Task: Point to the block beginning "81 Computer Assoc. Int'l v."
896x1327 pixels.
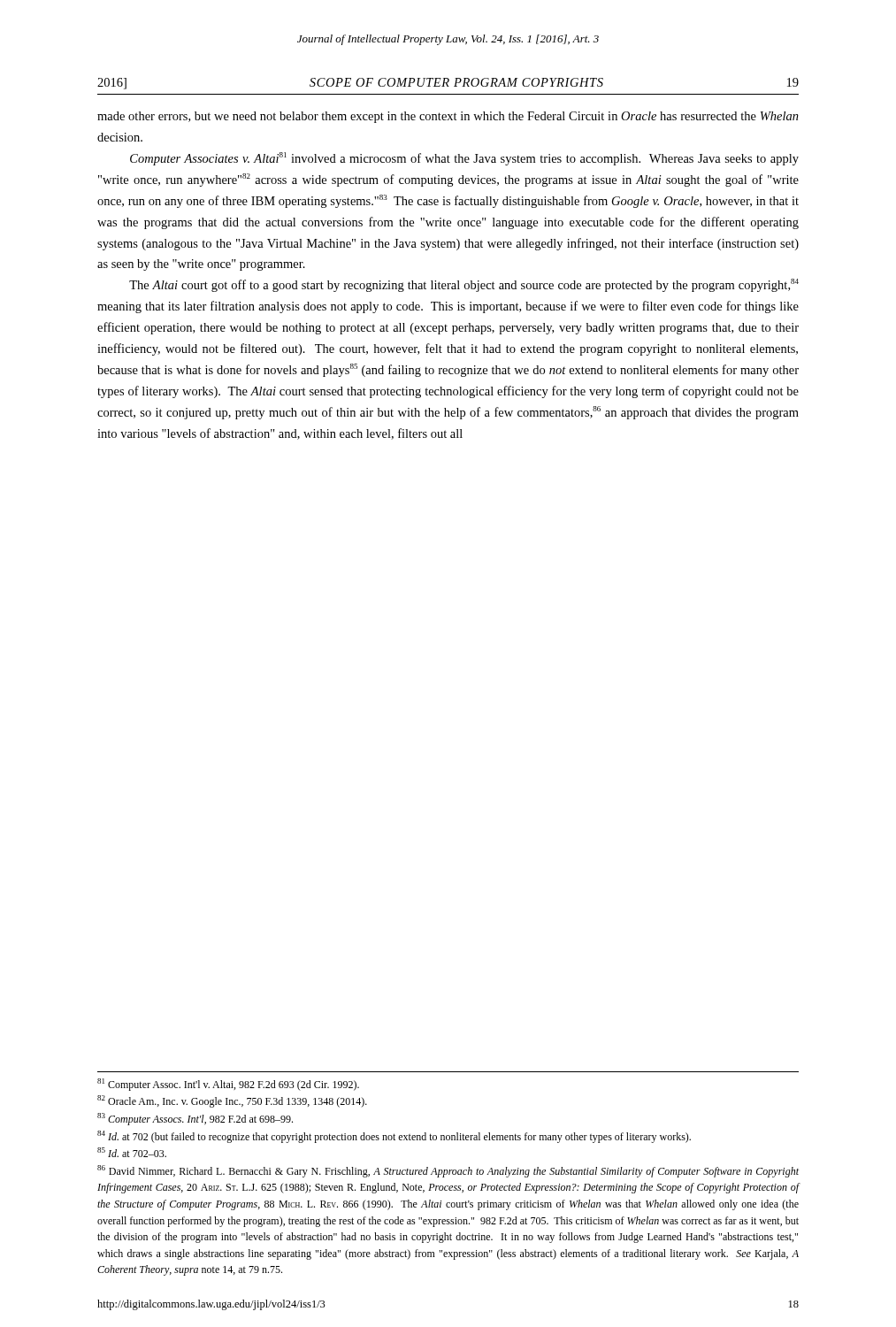Action: (x=228, y=1084)
